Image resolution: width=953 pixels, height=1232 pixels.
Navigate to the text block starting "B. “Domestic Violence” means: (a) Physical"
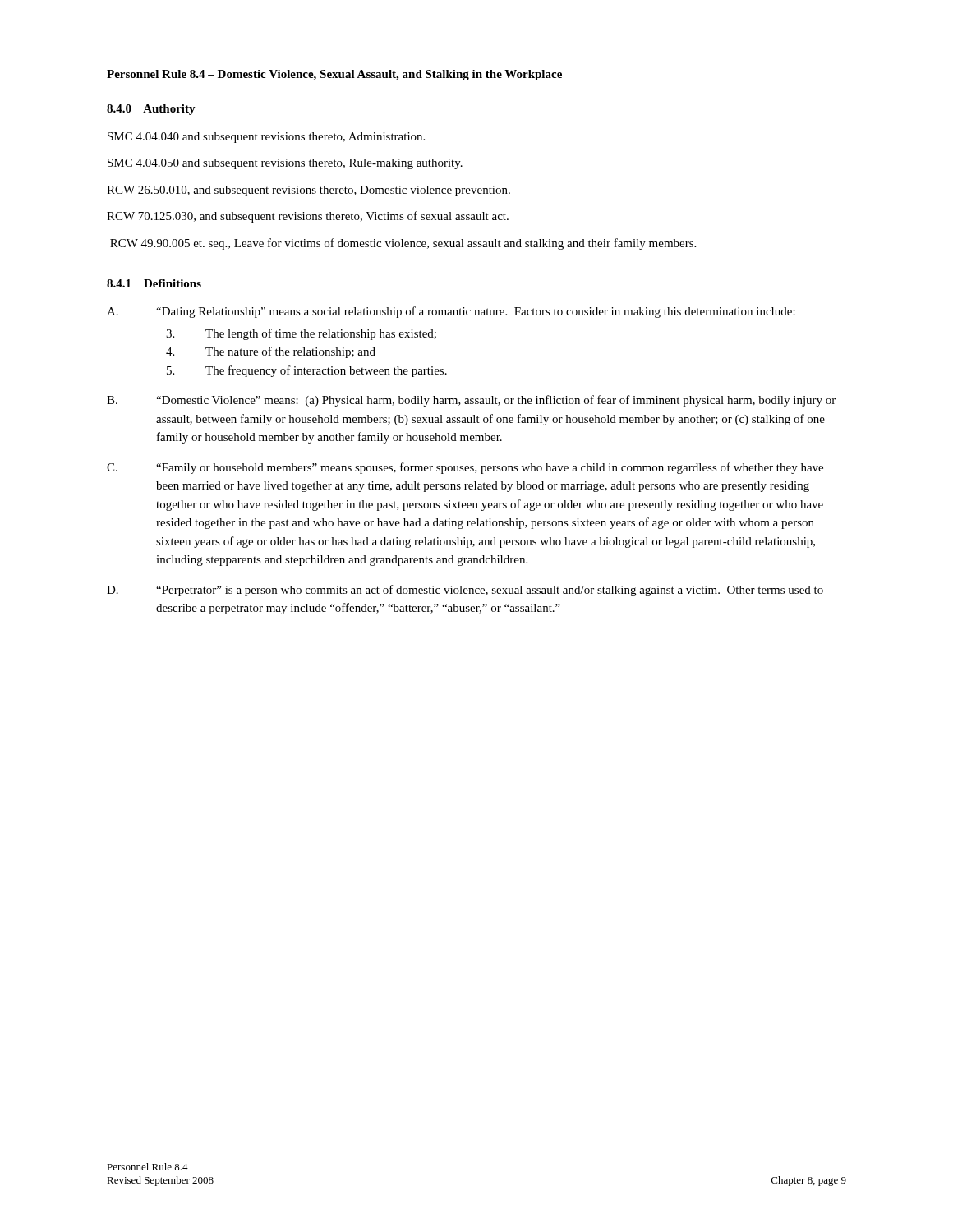[x=476, y=419]
